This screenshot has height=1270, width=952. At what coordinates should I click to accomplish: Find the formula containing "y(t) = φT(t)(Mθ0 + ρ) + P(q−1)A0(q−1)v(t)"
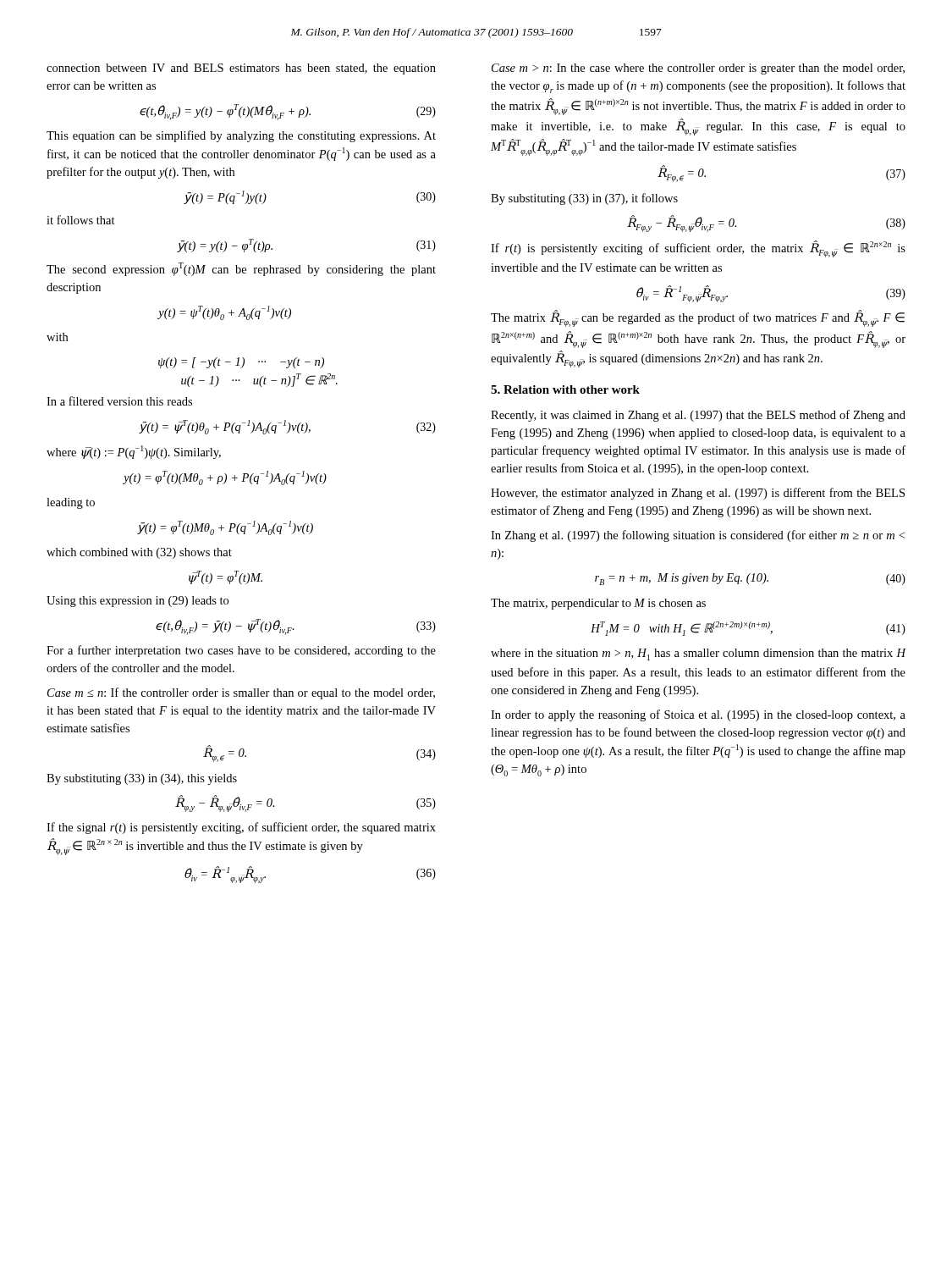(241, 478)
